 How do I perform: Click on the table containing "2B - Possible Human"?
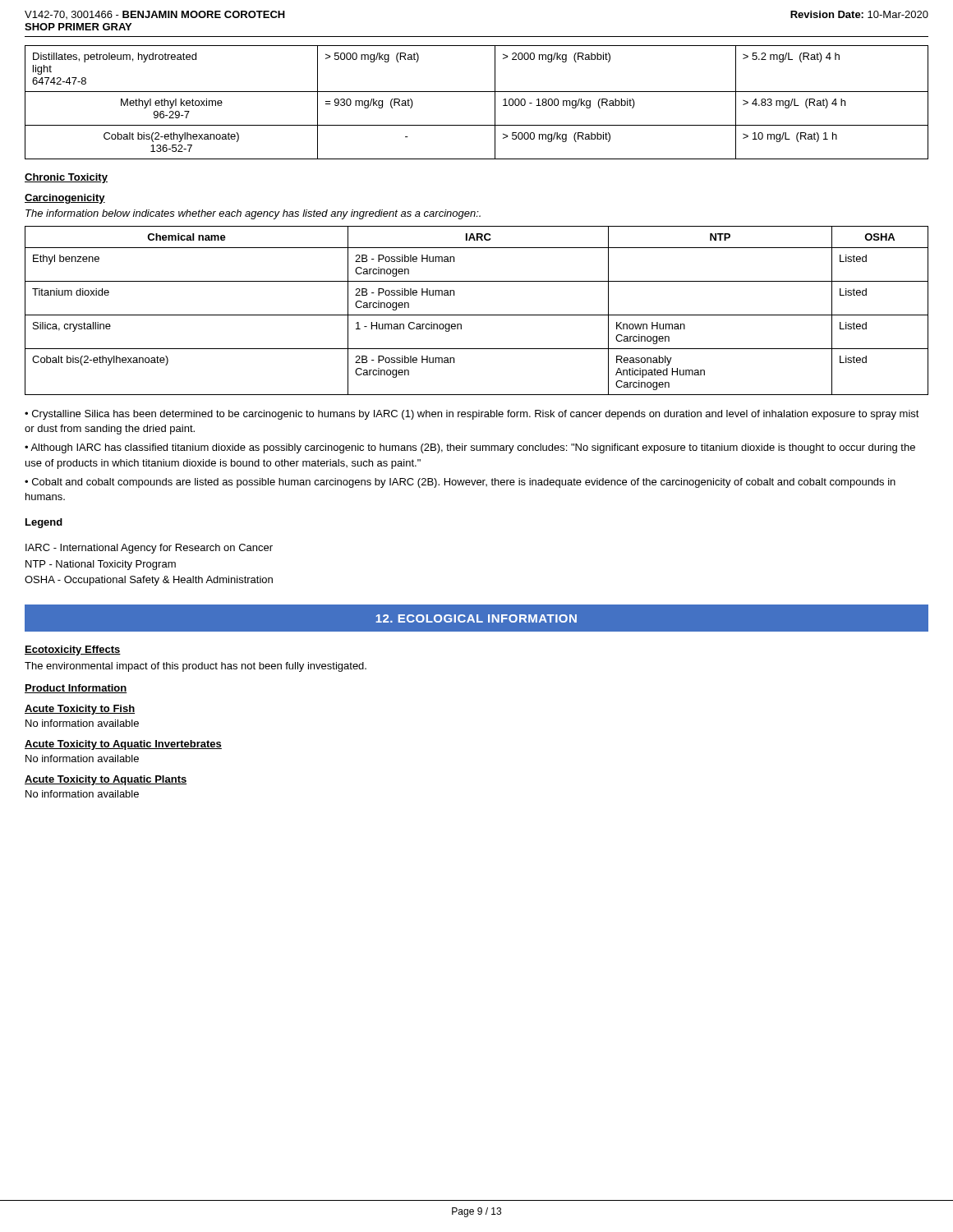click(476, 310)
